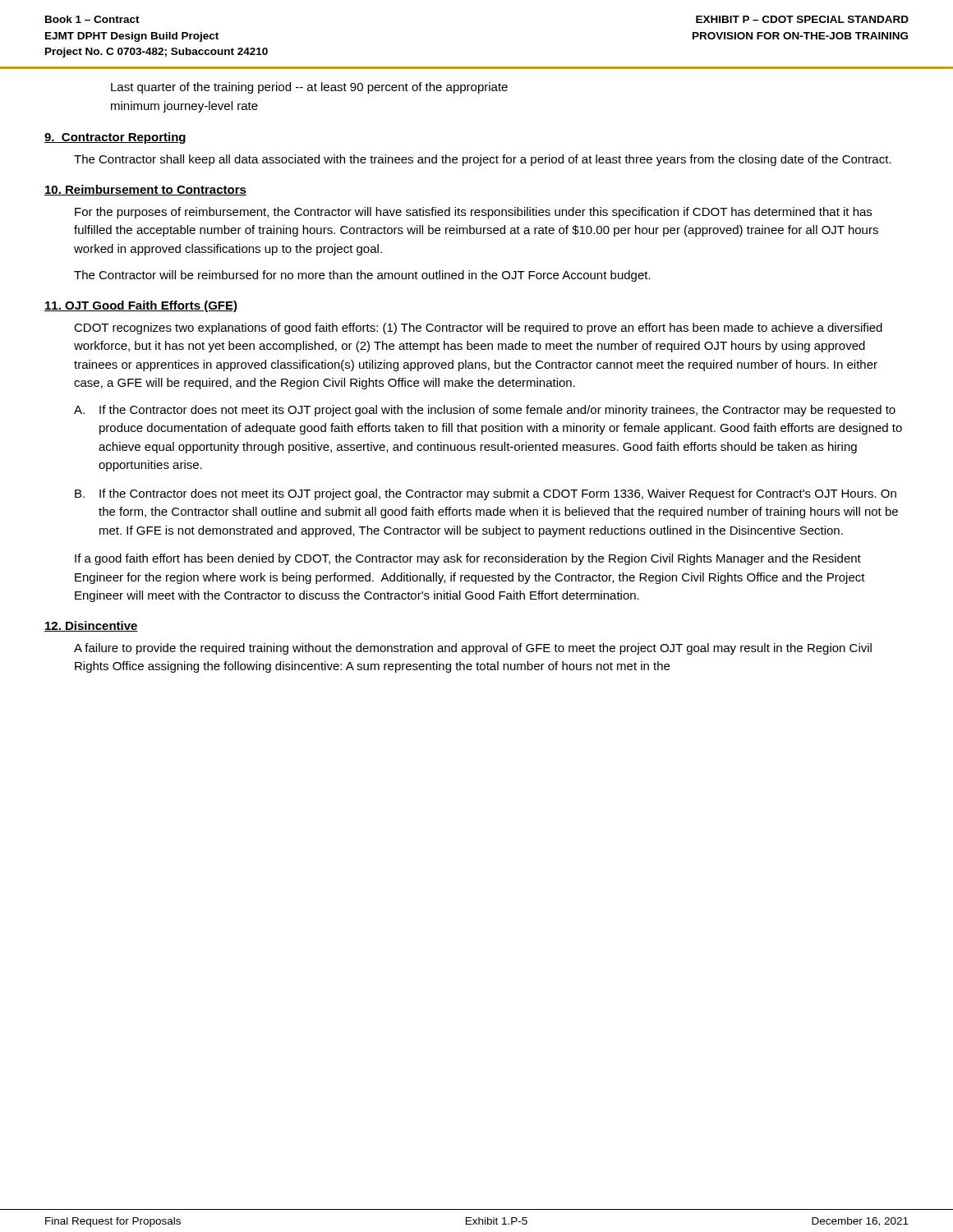The image size is (953, 1232).
Task: Where is the passage that starts "If a good faith effort"?
Action: pyautogui.click(x=469, y=577)
